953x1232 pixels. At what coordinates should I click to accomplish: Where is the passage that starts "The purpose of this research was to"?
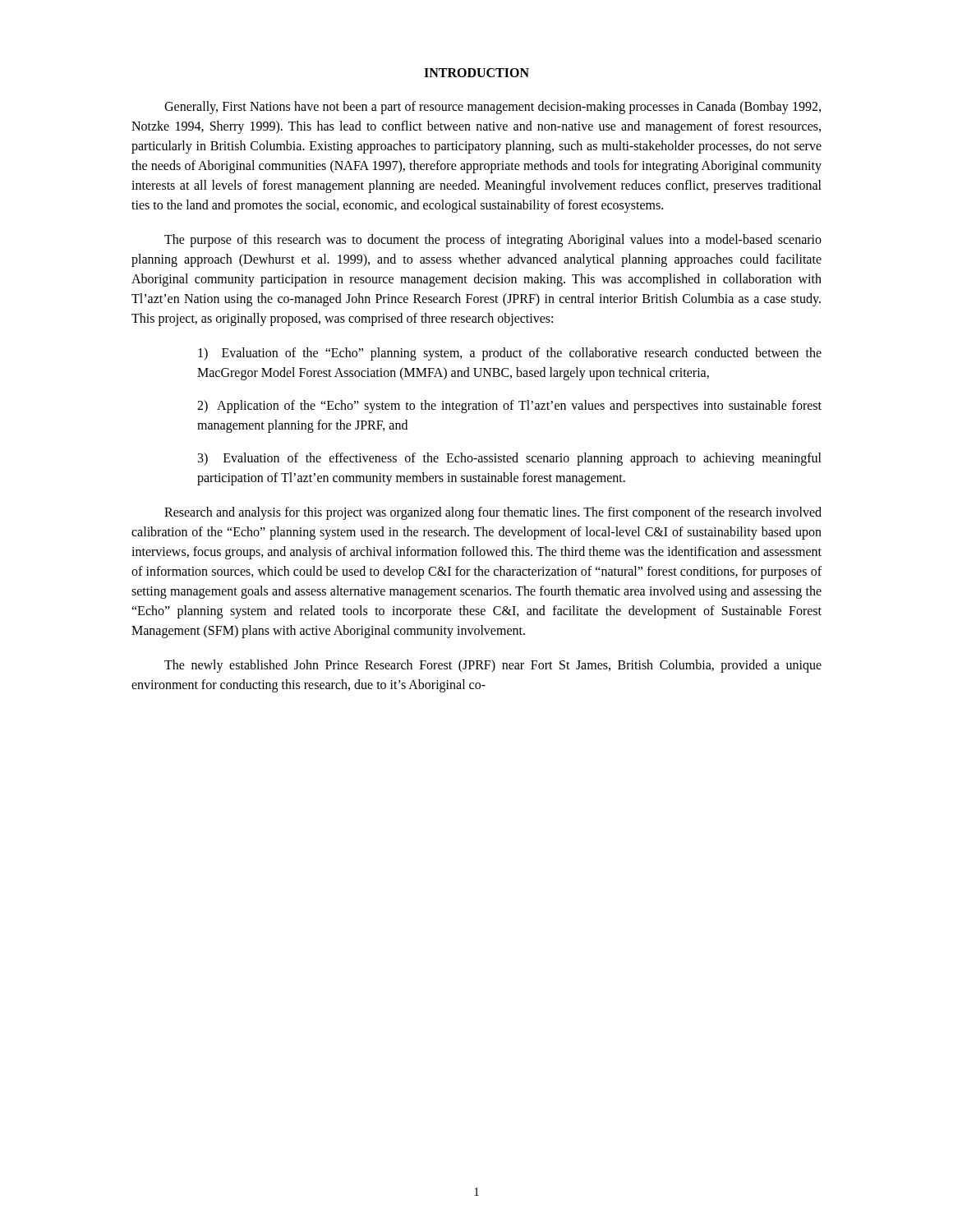[476, 279]
